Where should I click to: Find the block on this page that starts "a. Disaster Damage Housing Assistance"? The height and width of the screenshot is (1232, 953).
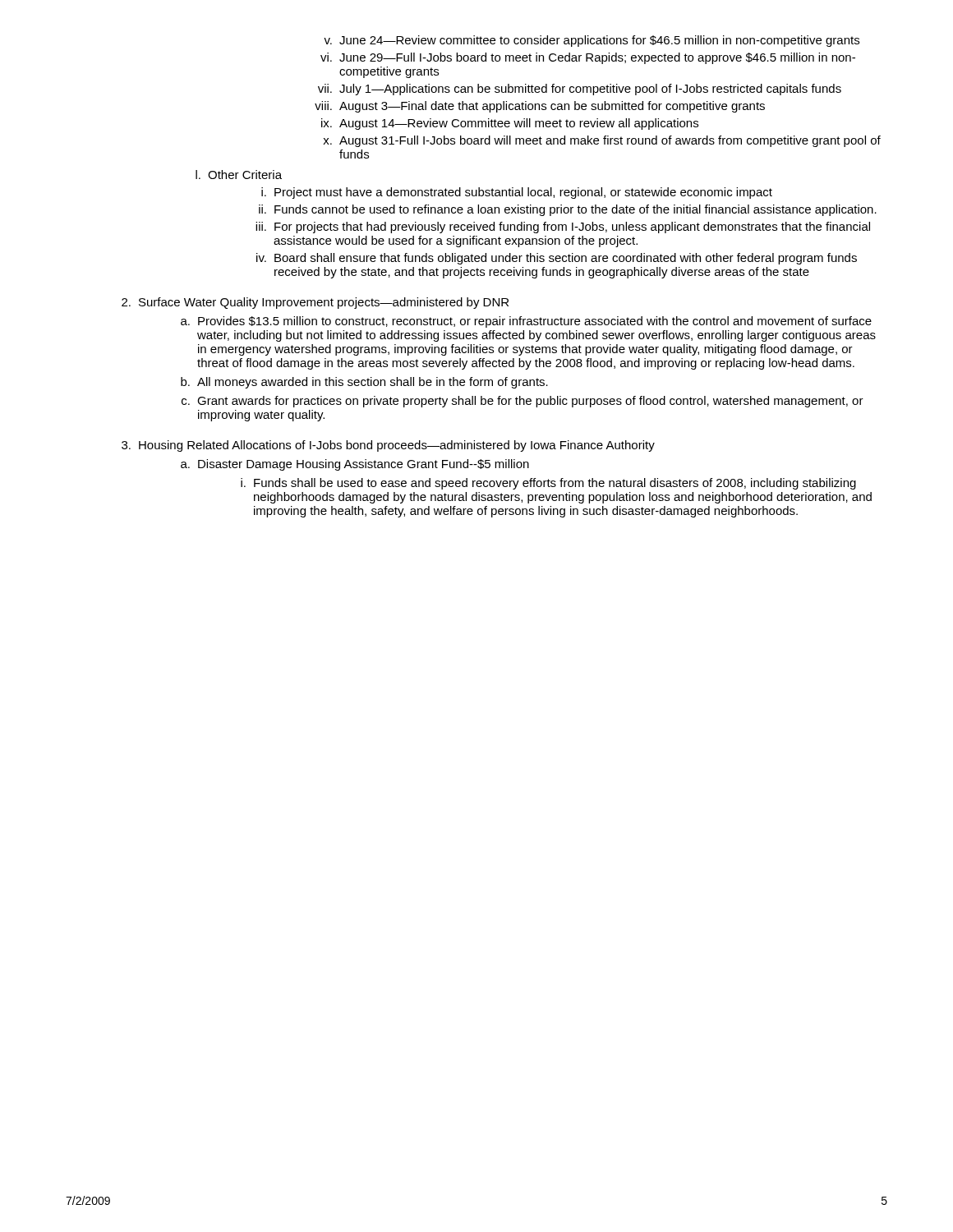[x=530, y=464]
